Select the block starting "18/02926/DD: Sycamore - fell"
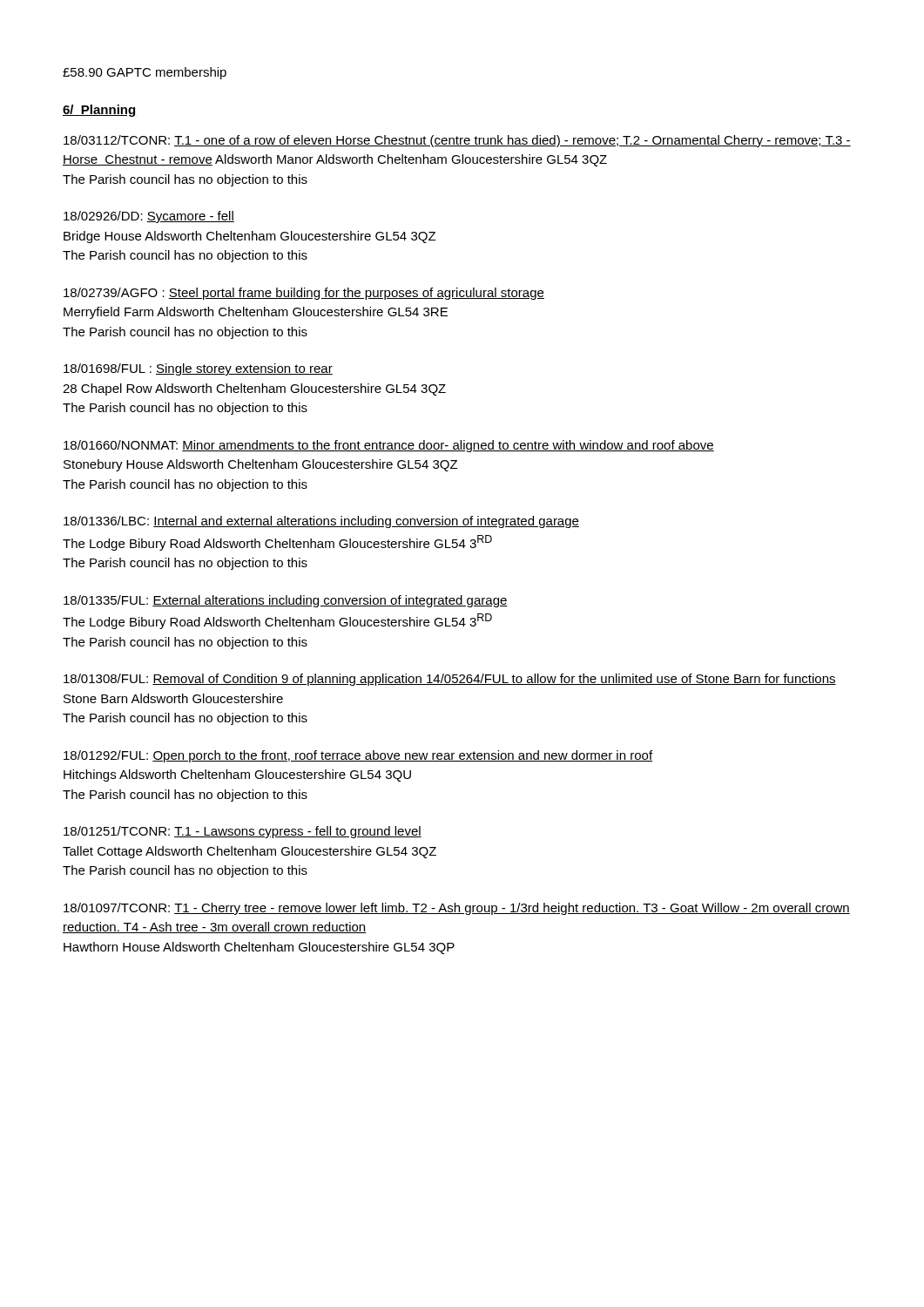The image size is (924, 1307). 249,235
